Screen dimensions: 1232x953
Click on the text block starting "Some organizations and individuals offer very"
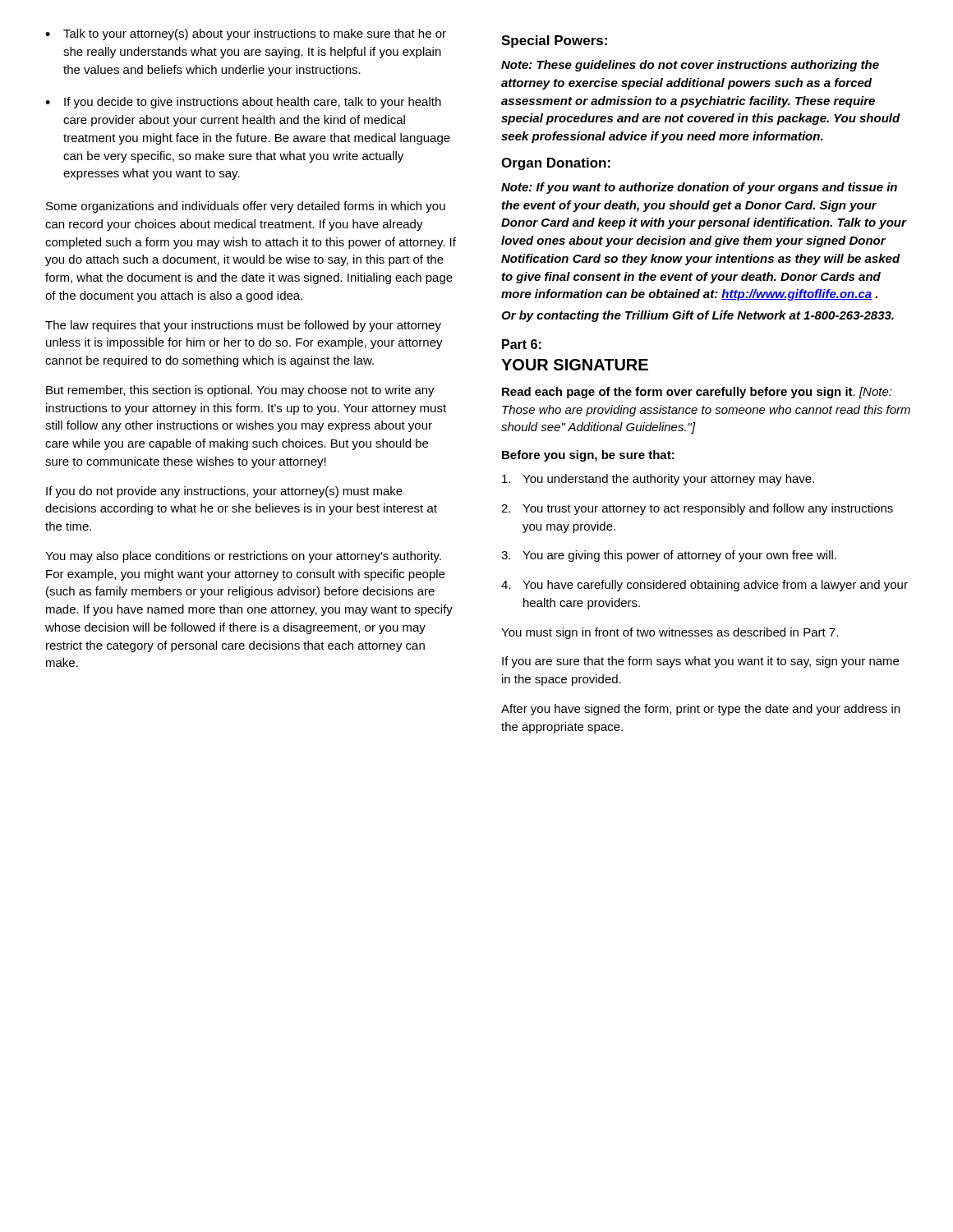coord(251,250)
